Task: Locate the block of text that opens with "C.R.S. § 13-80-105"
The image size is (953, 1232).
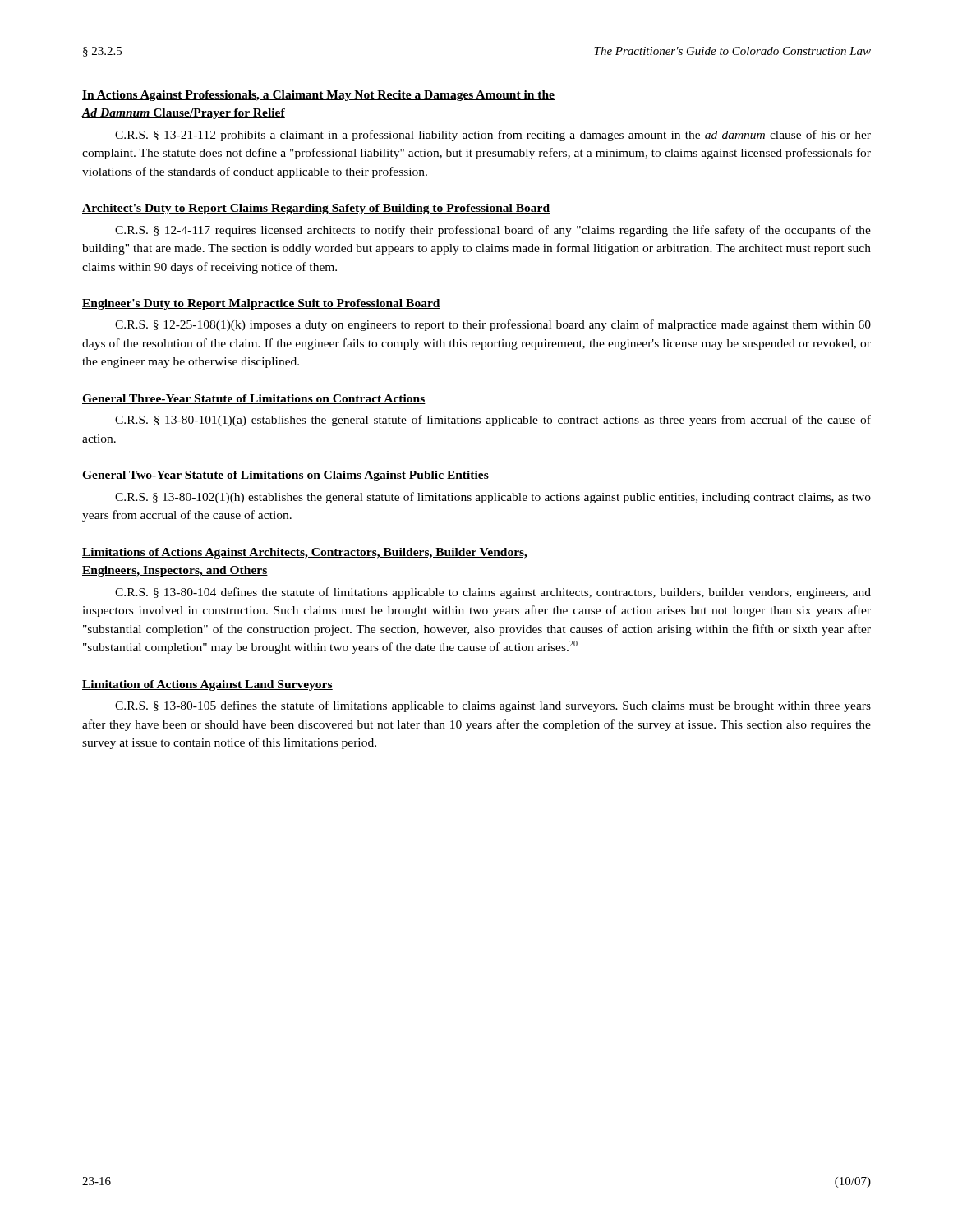Action: coord(476,724)
